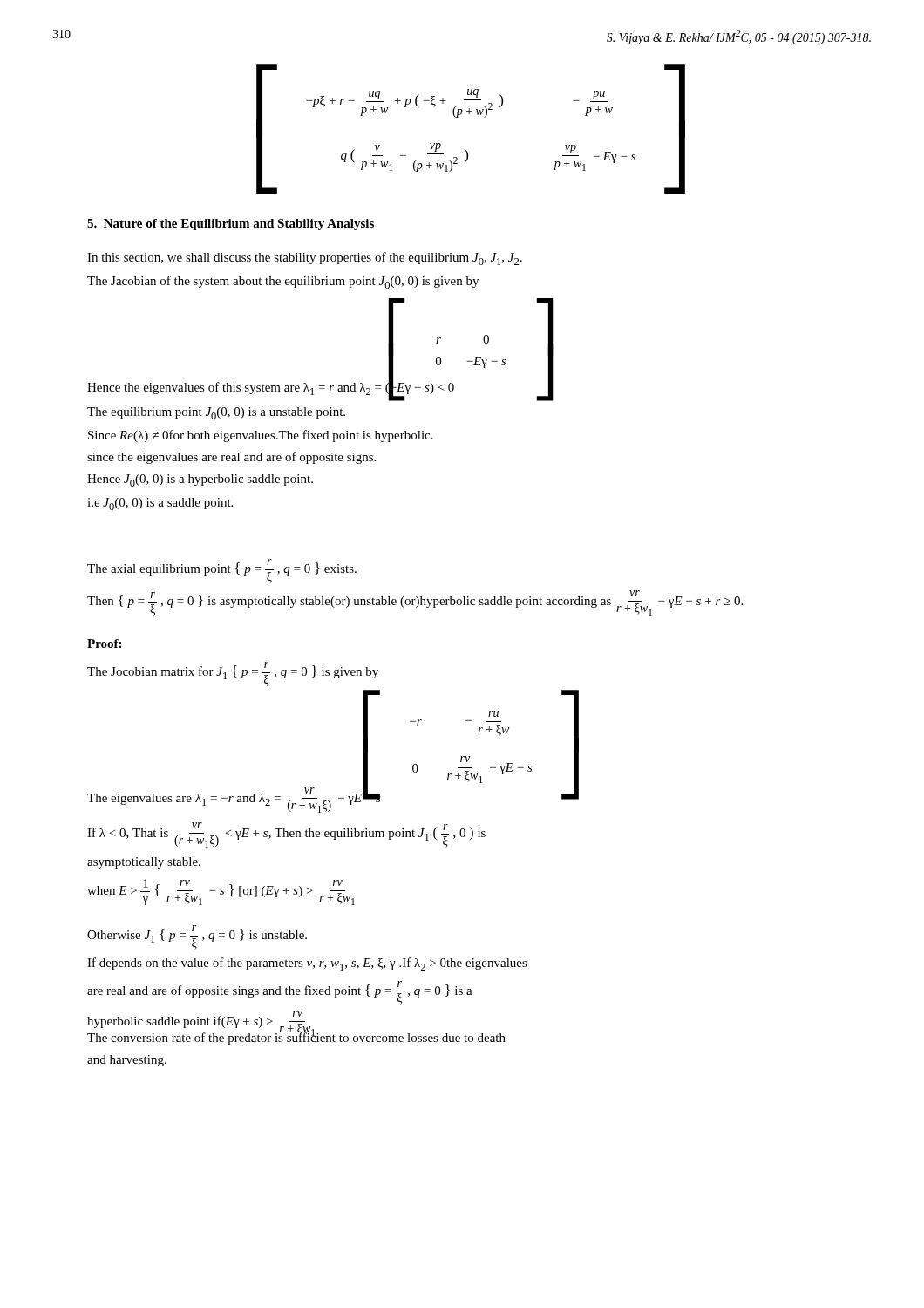The width and height of the screenshot is (924, 1308).
Task: Navigate to the passage starting "Otherwise J1 { p ="
Action: (197, 936)
